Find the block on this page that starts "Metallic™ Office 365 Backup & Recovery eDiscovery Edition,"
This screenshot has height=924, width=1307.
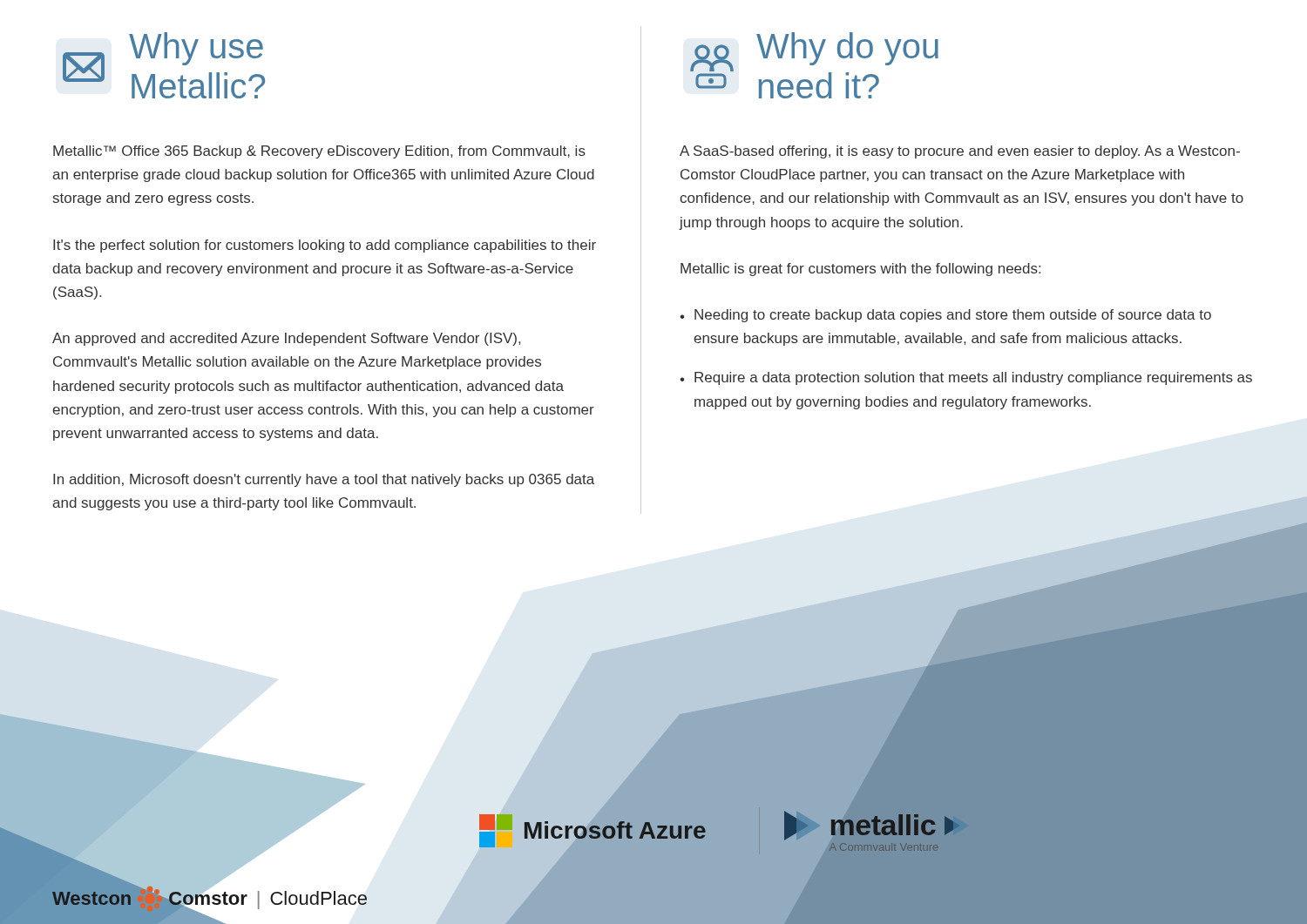click(323, 175)
